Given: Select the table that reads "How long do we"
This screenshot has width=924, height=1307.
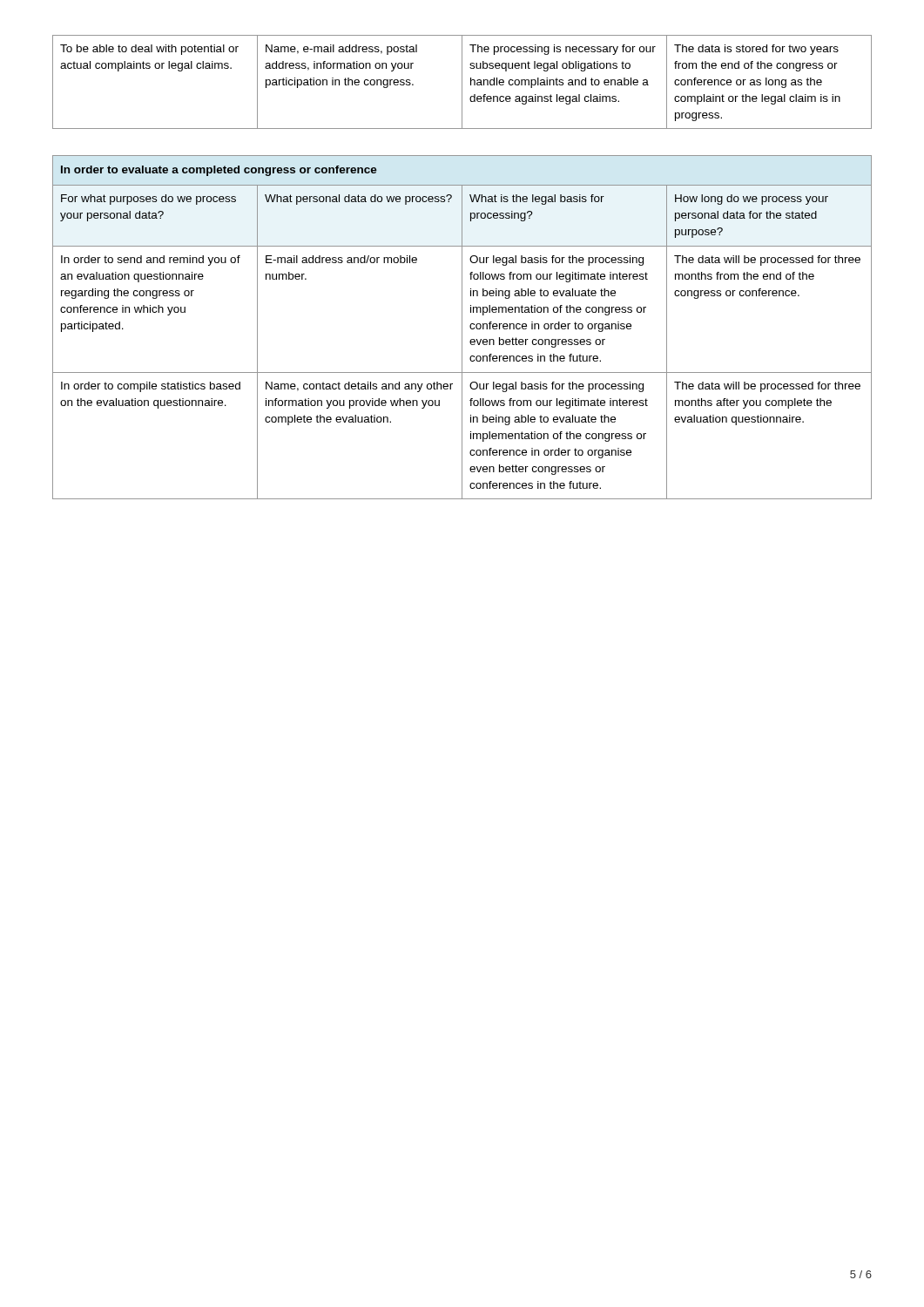Looking at the screenshot, I should pos(462,328).
